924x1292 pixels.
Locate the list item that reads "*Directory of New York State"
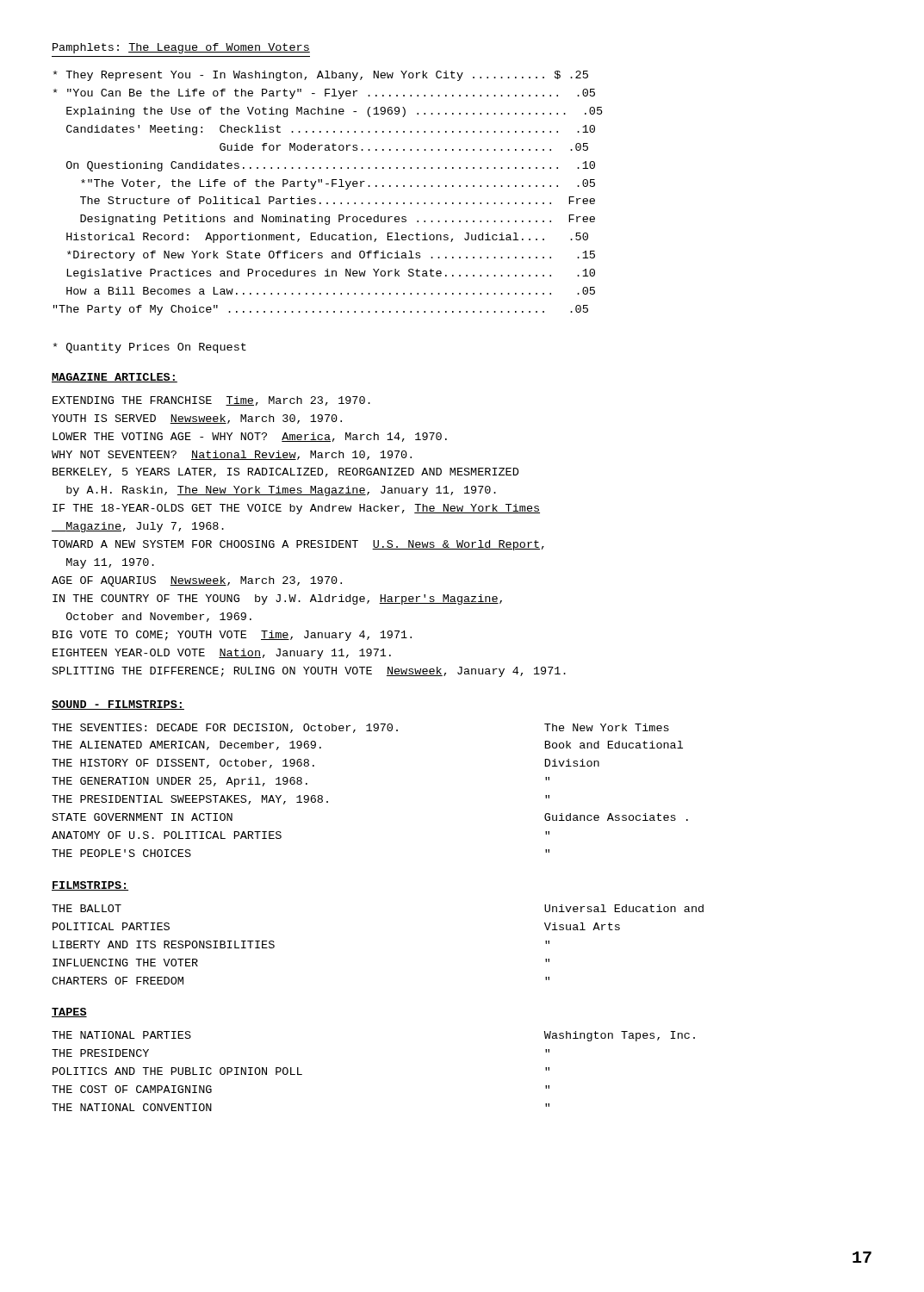tap(324, 256)
